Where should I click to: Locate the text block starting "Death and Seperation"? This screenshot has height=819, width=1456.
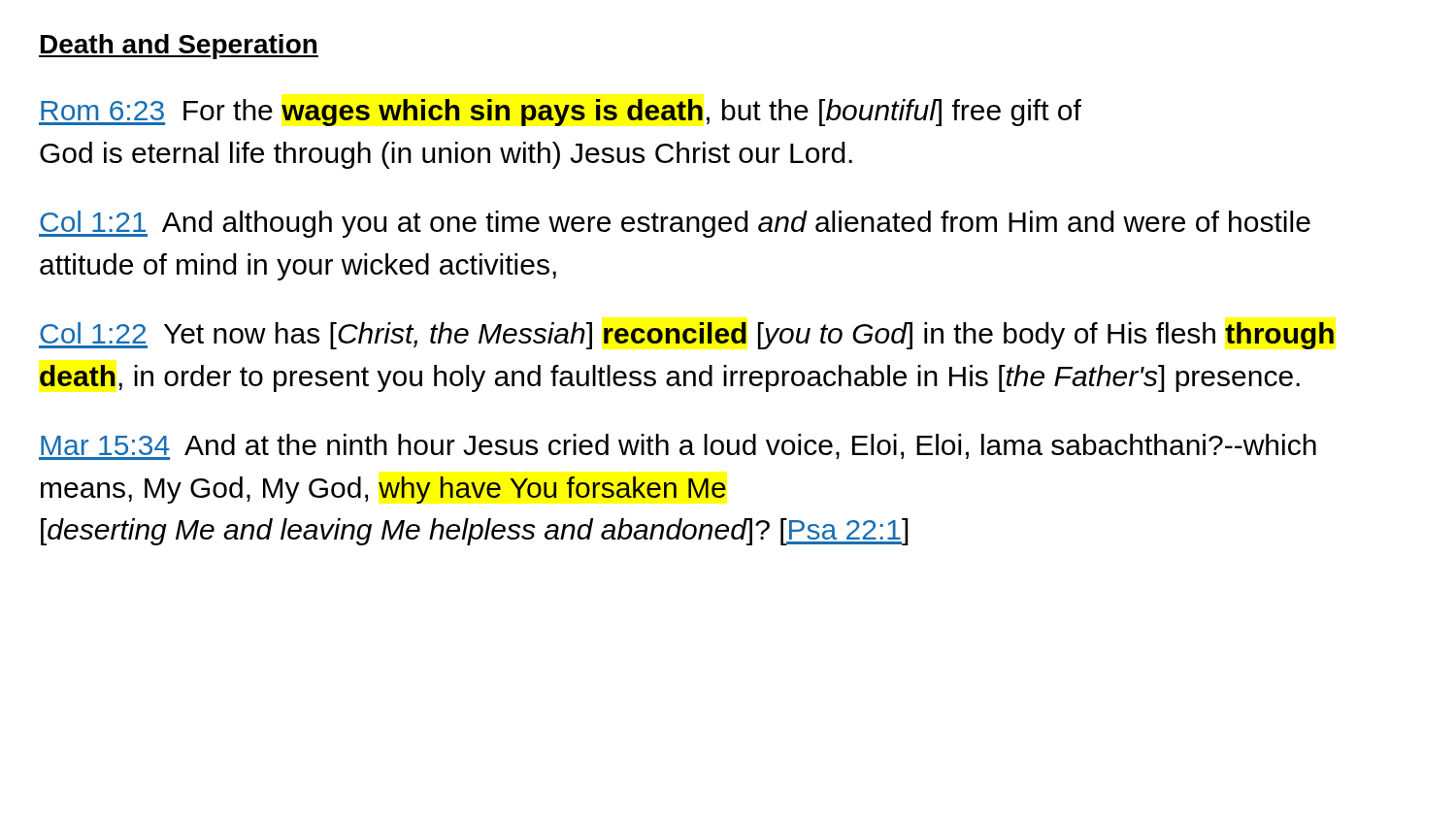tap(179, 45)
